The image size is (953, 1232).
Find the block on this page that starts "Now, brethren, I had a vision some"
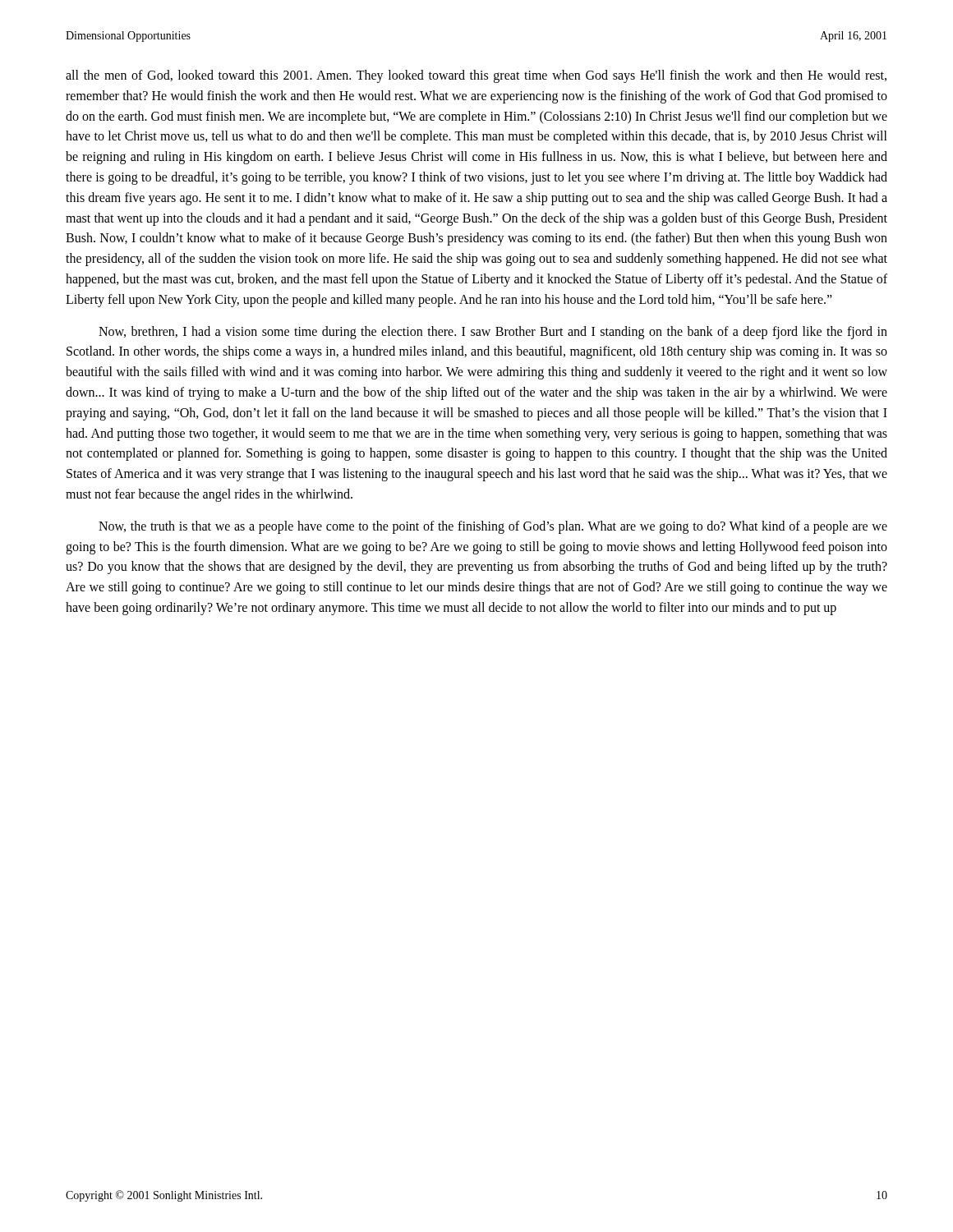pos(476,413)
